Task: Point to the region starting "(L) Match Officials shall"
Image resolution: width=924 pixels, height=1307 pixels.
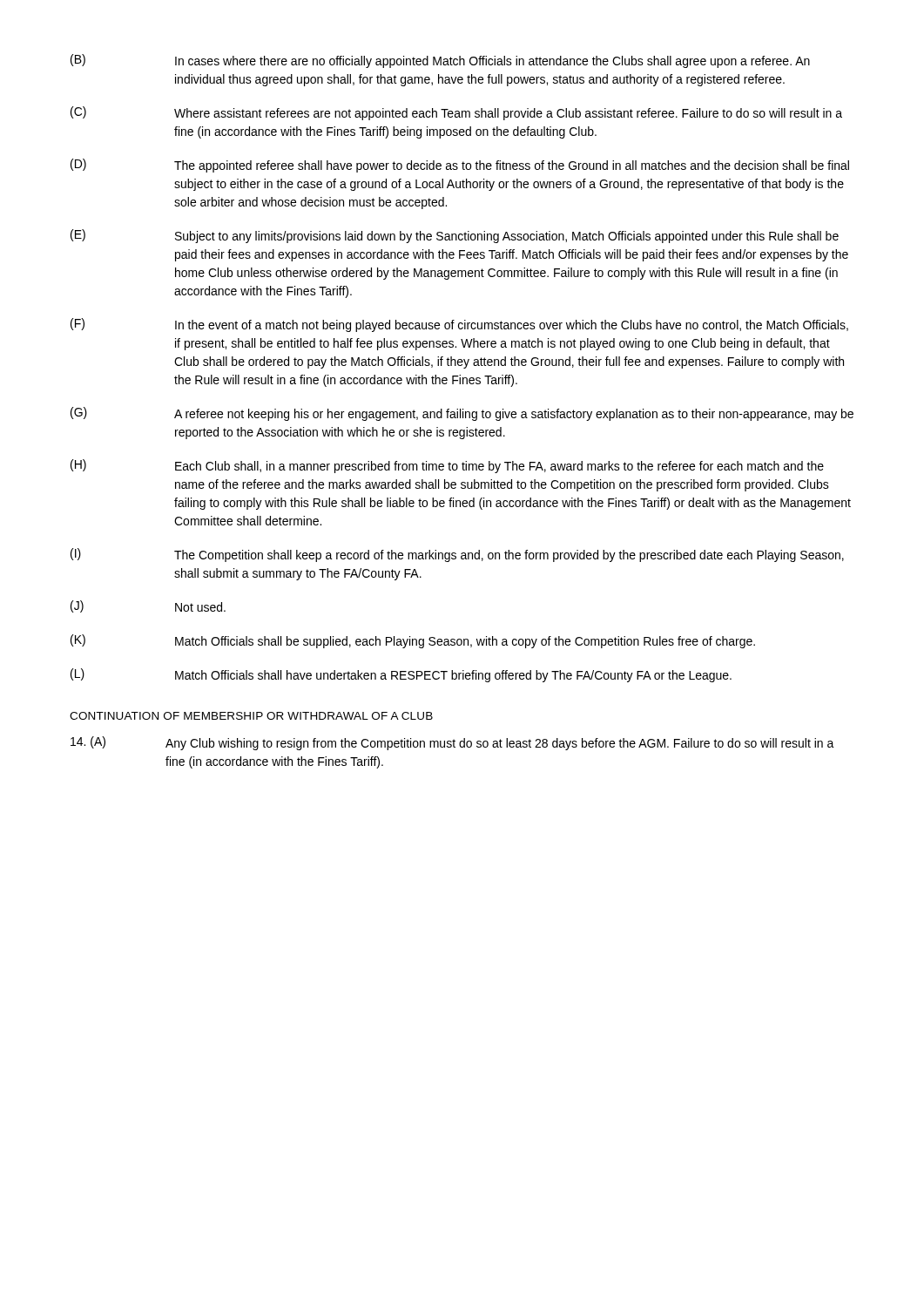Action: pos(462,676)
